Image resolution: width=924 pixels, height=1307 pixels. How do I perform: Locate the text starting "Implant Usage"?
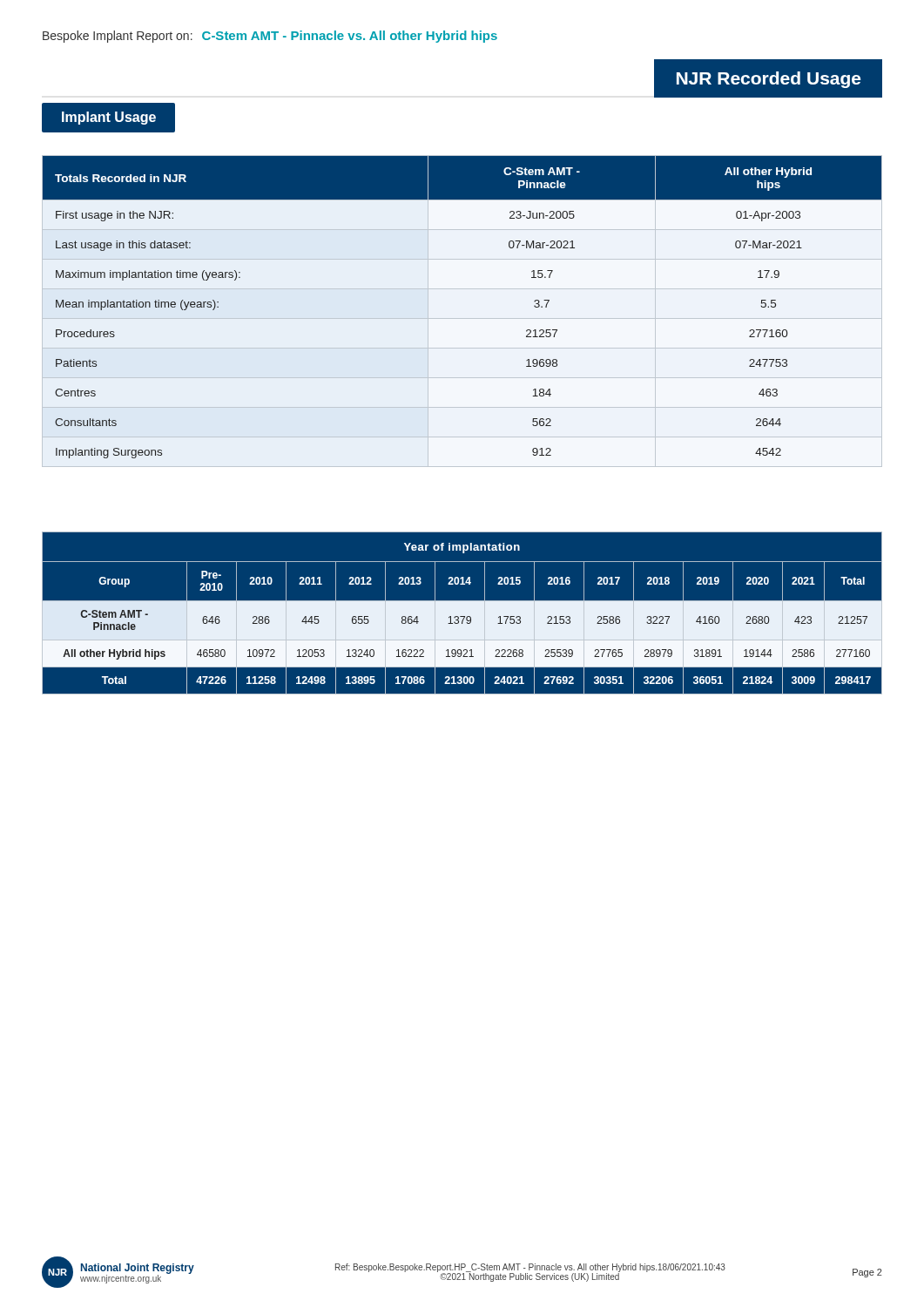pyautogui.click(x=109, y=117)
